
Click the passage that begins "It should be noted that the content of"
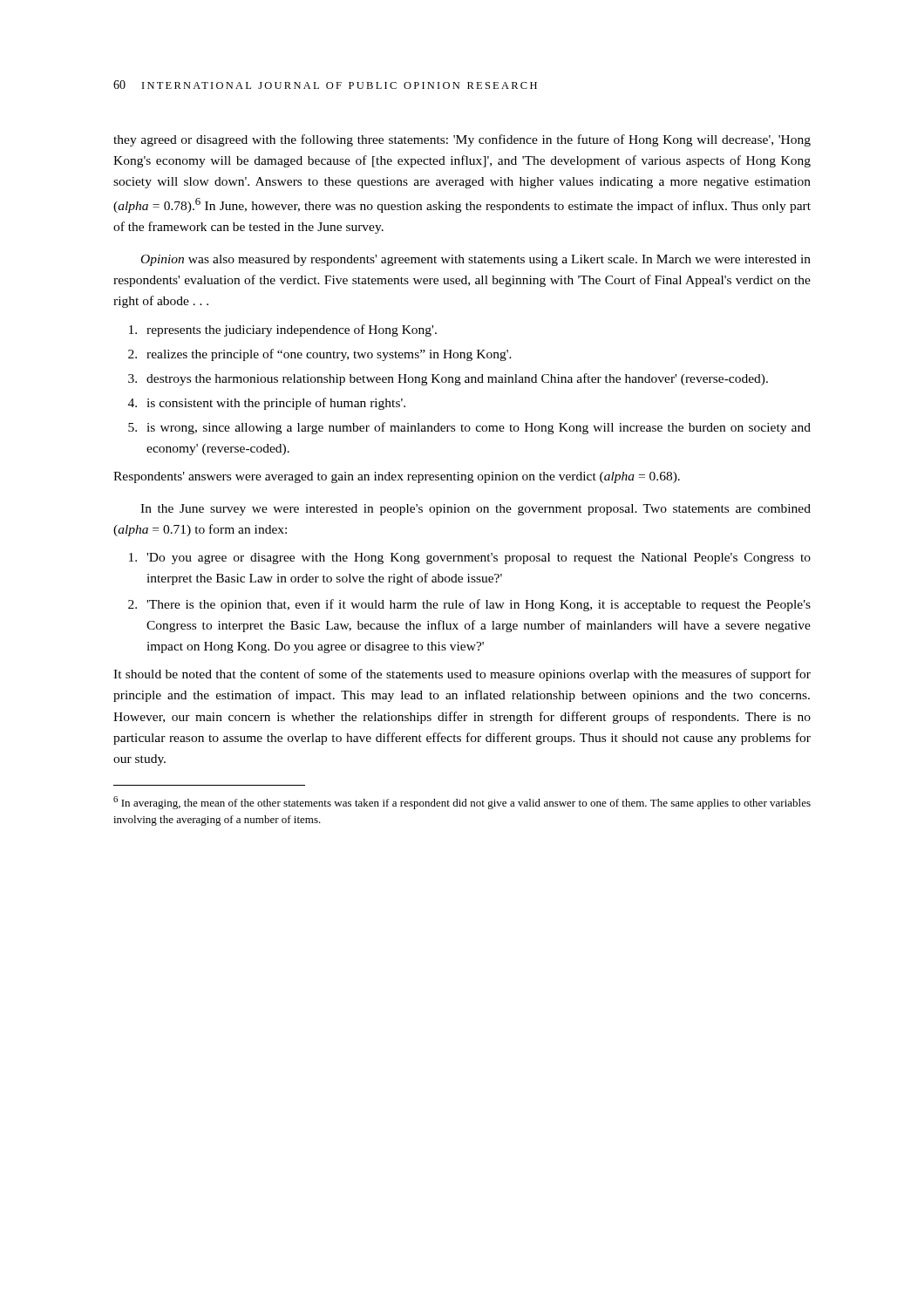click(x=462, y=717)
